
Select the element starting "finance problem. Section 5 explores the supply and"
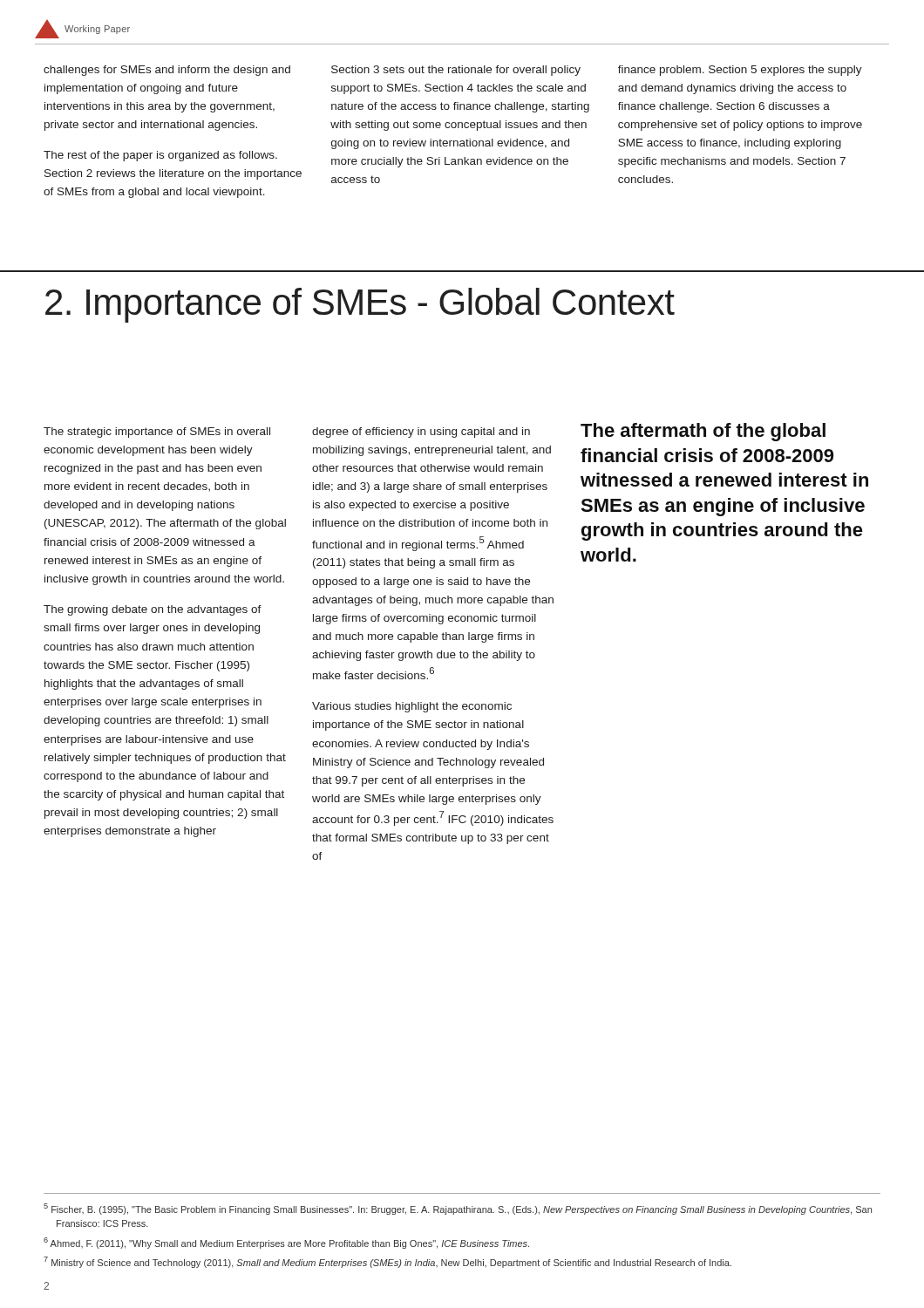coord(749,125)
